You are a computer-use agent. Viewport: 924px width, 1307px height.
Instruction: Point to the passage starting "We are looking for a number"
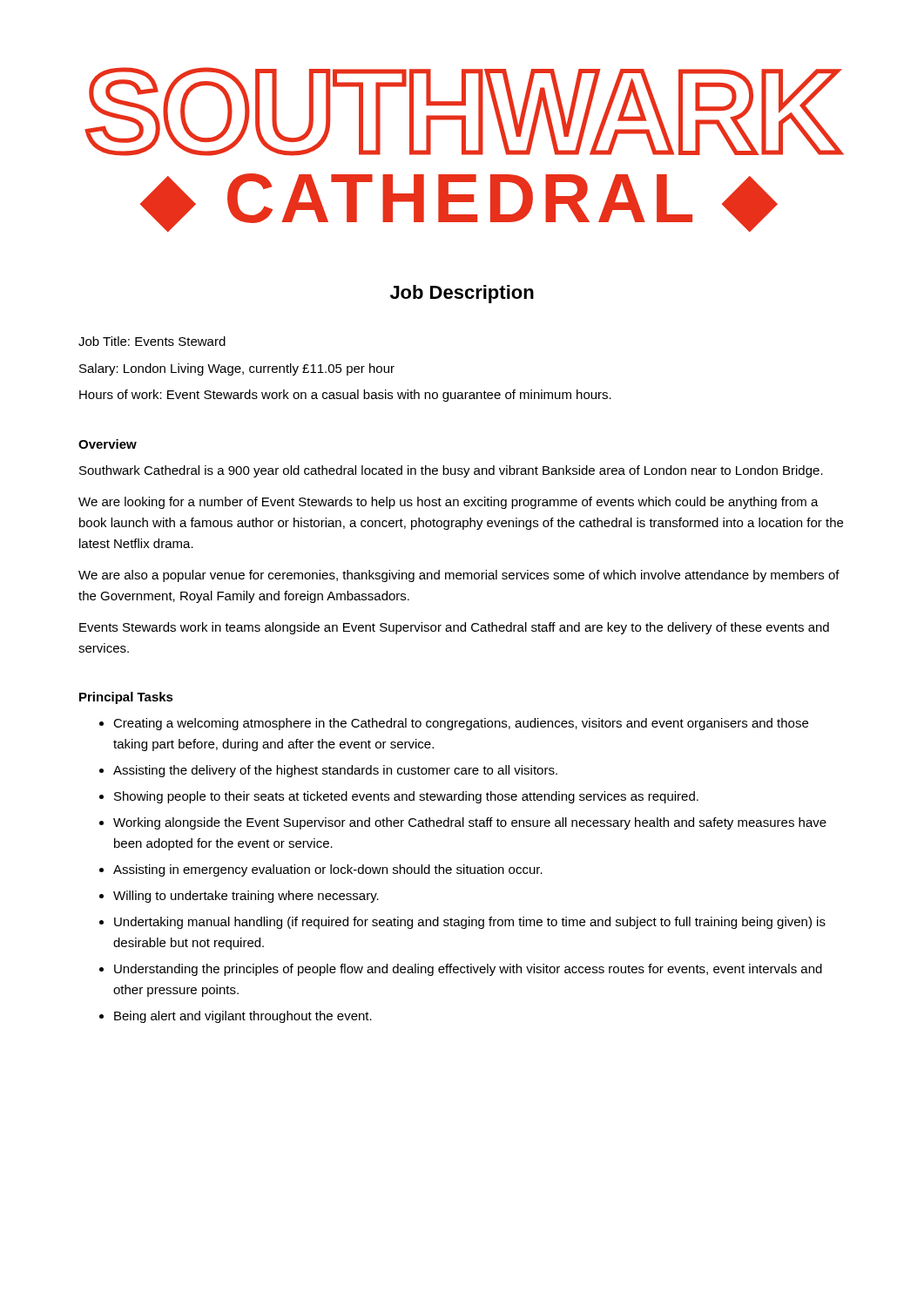(x=461, y=522)
